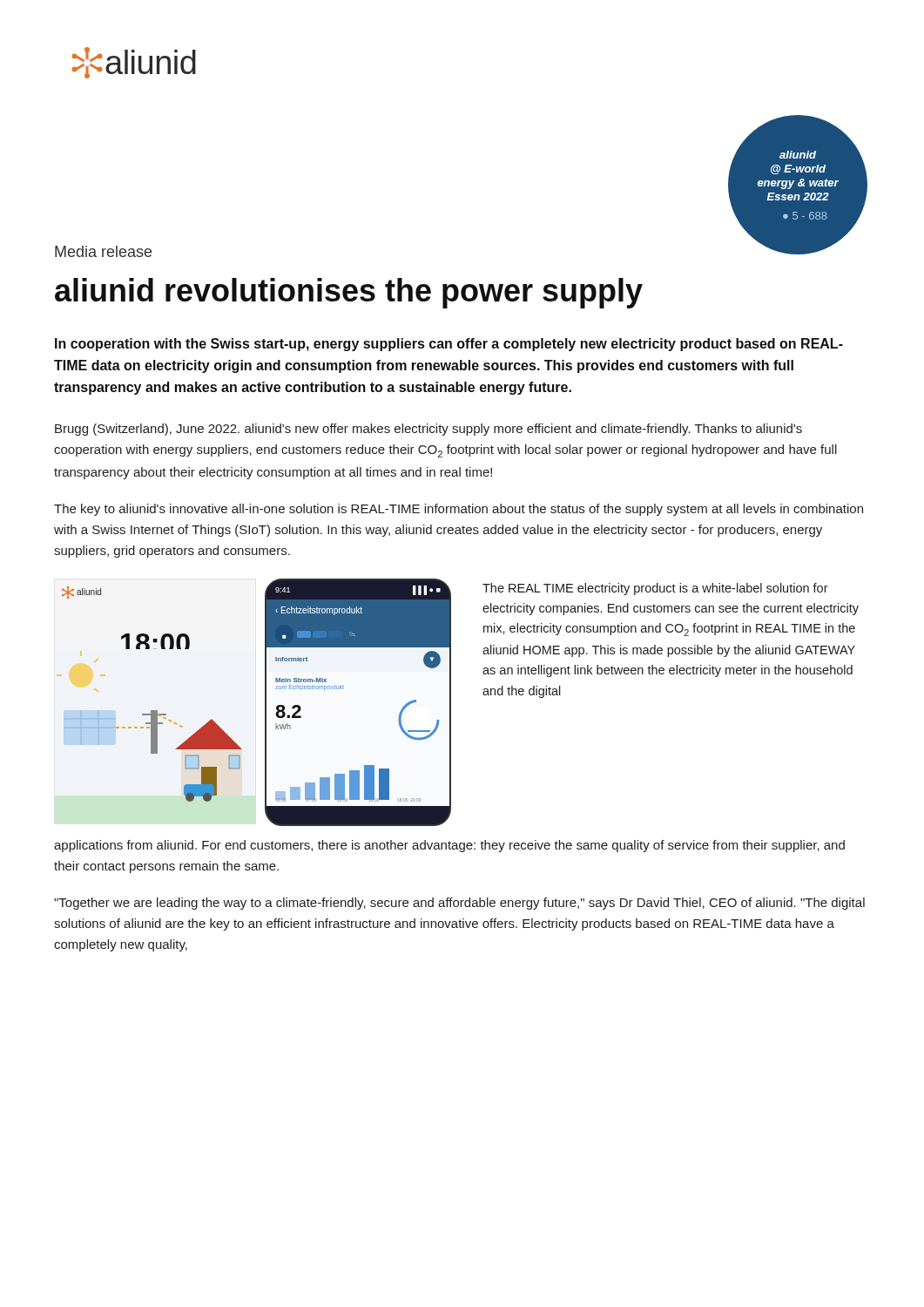Select a section header

pos(103,252)
